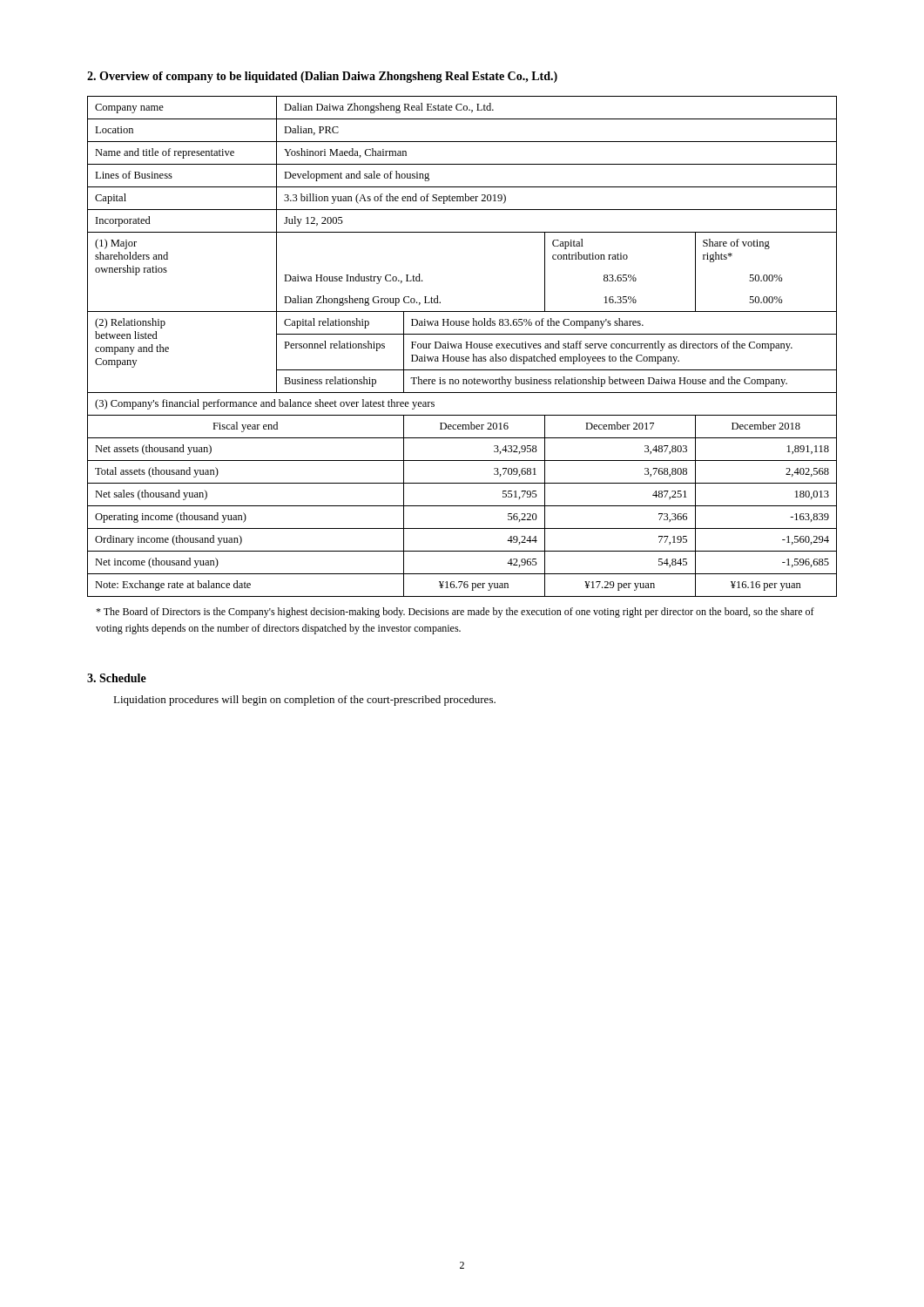Select the passage starting "2. Overview of company to be"
Screen dimensions: 1307x924
click(x=322, y=76)
